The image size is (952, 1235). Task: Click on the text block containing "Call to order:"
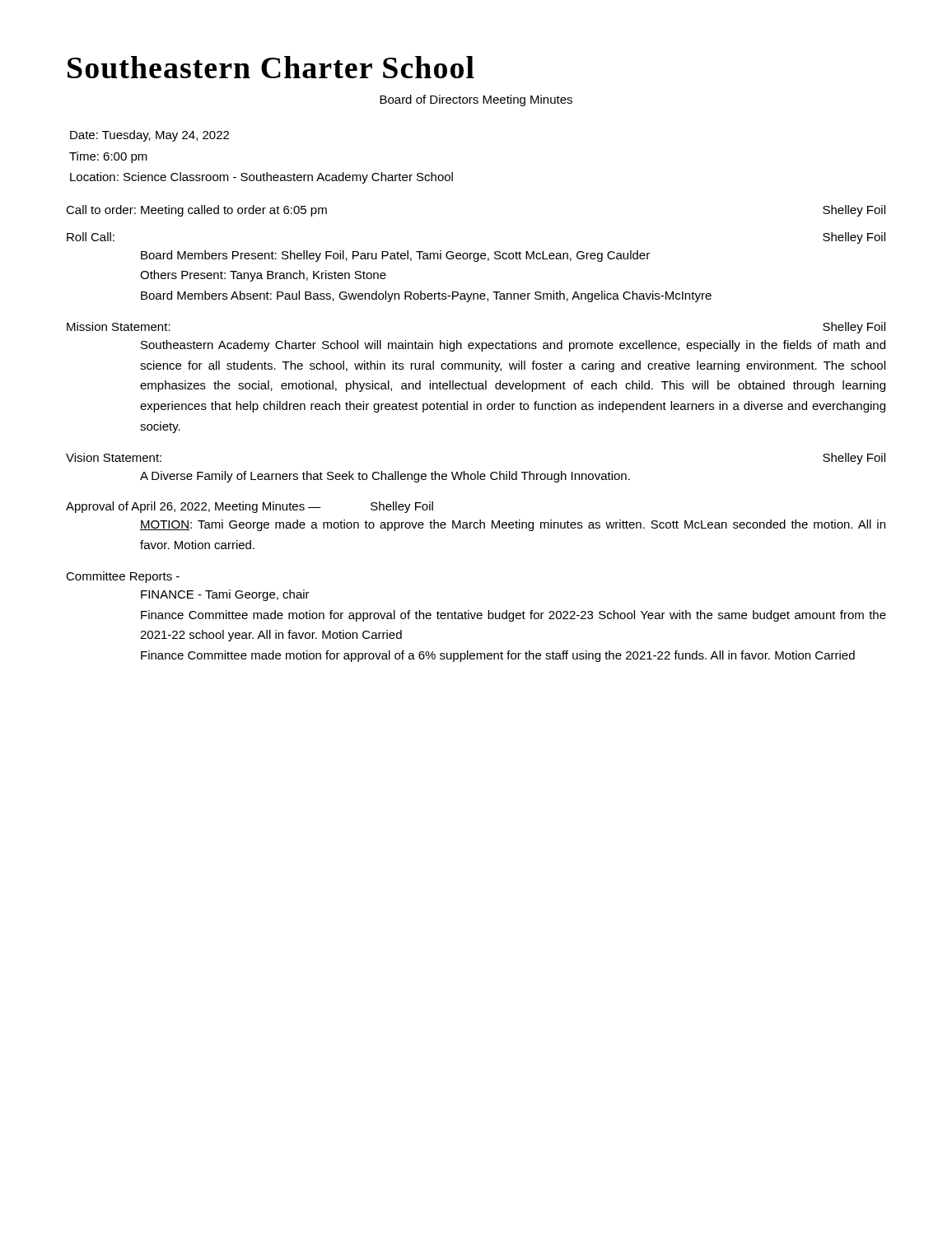pyautogui.click(x=195, y=210)
